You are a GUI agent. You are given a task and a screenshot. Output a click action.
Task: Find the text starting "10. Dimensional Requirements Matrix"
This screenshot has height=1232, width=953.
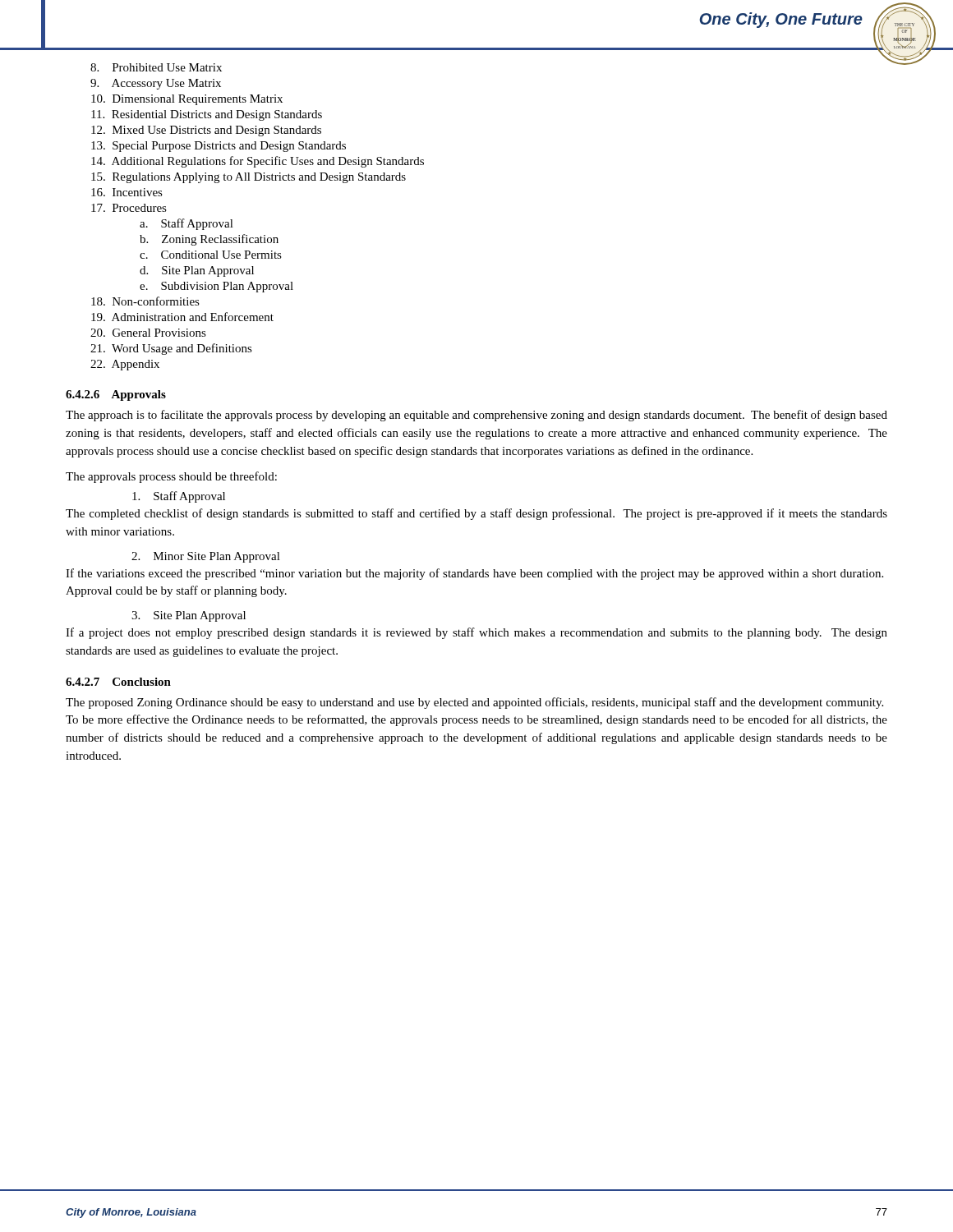coord(187,99)
